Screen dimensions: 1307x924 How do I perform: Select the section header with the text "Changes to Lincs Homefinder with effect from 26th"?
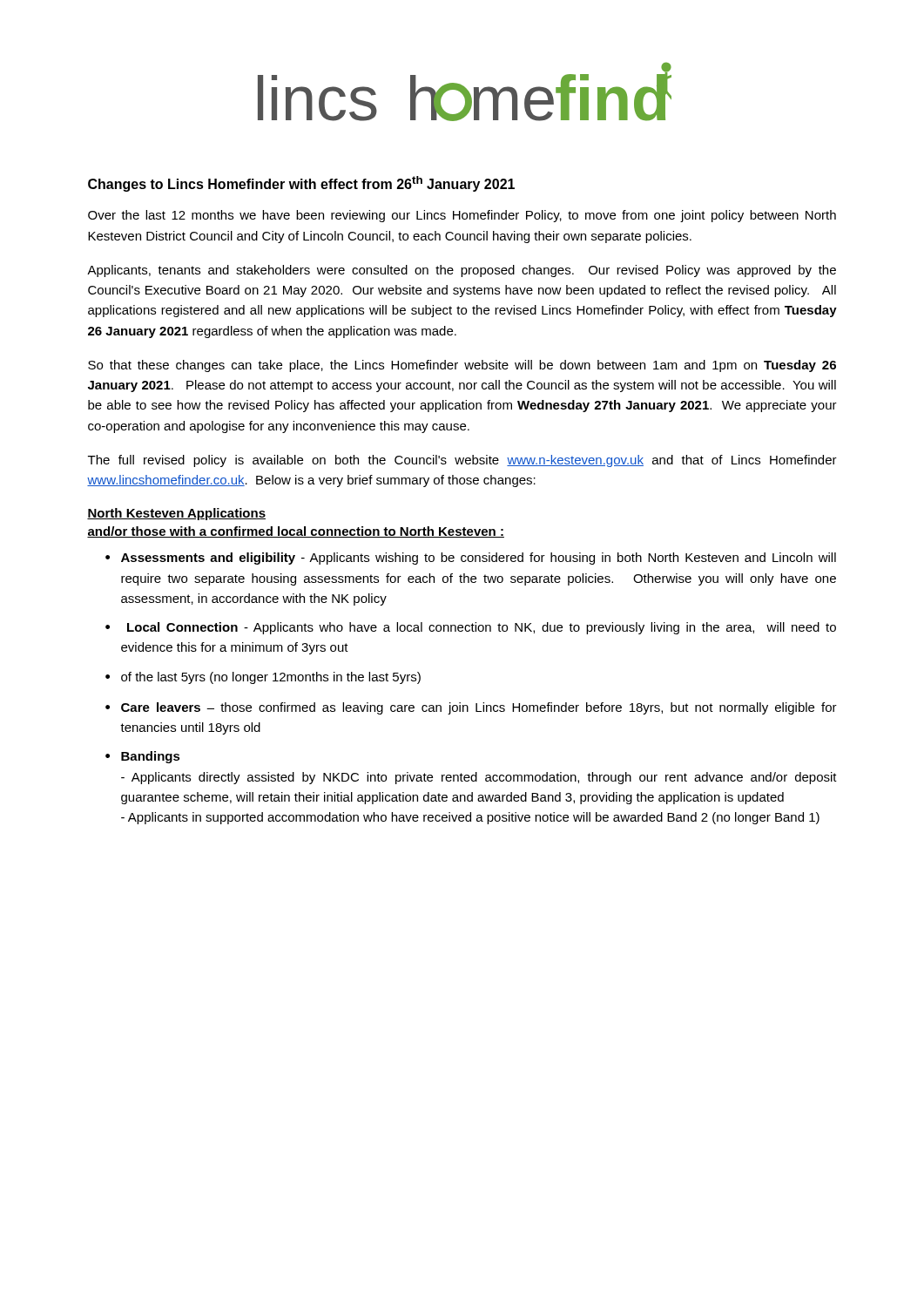[301, 183]
